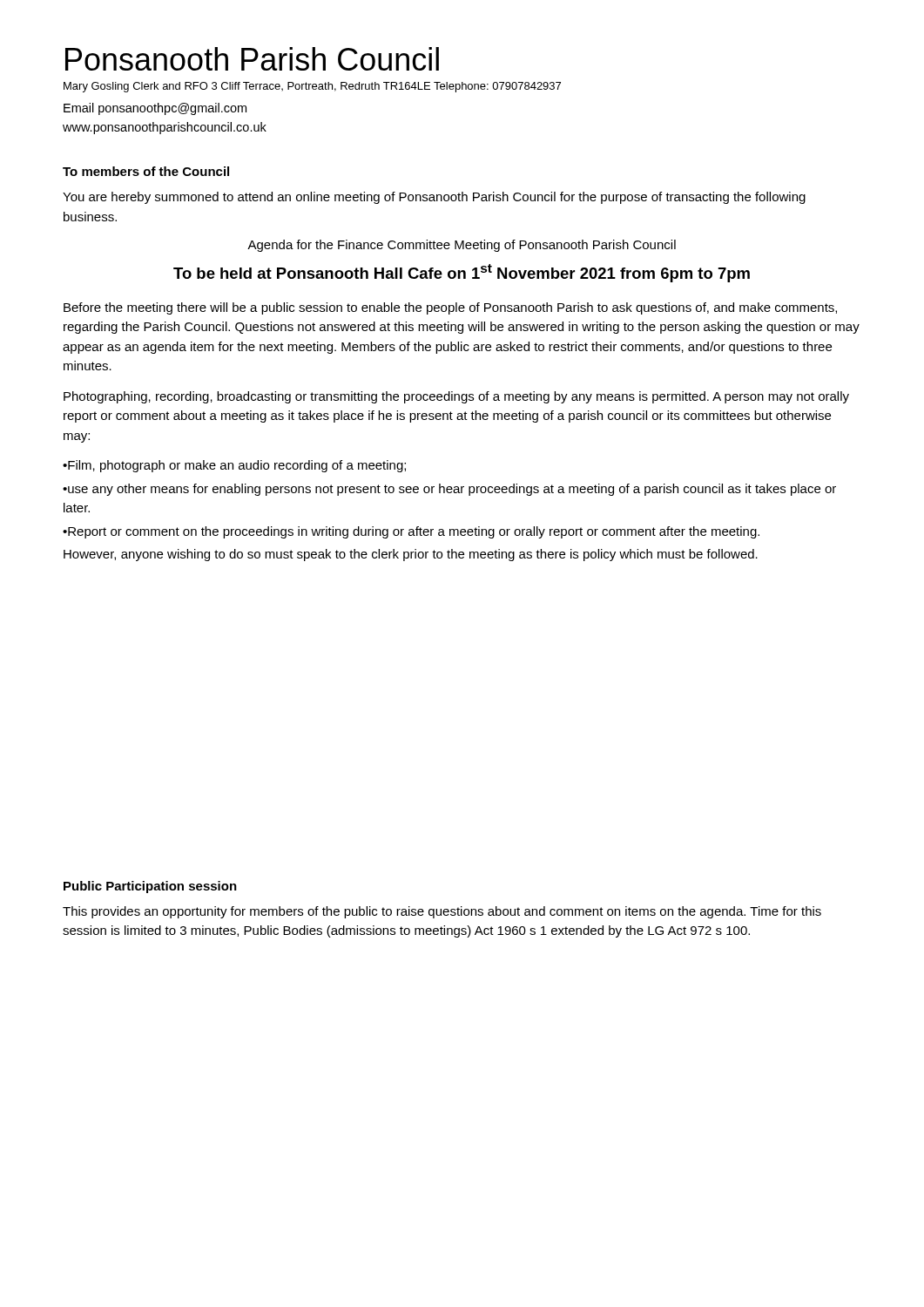Find the block starting "To be held at Ponsanooth Hall Cafe on"

coord(462,272)
